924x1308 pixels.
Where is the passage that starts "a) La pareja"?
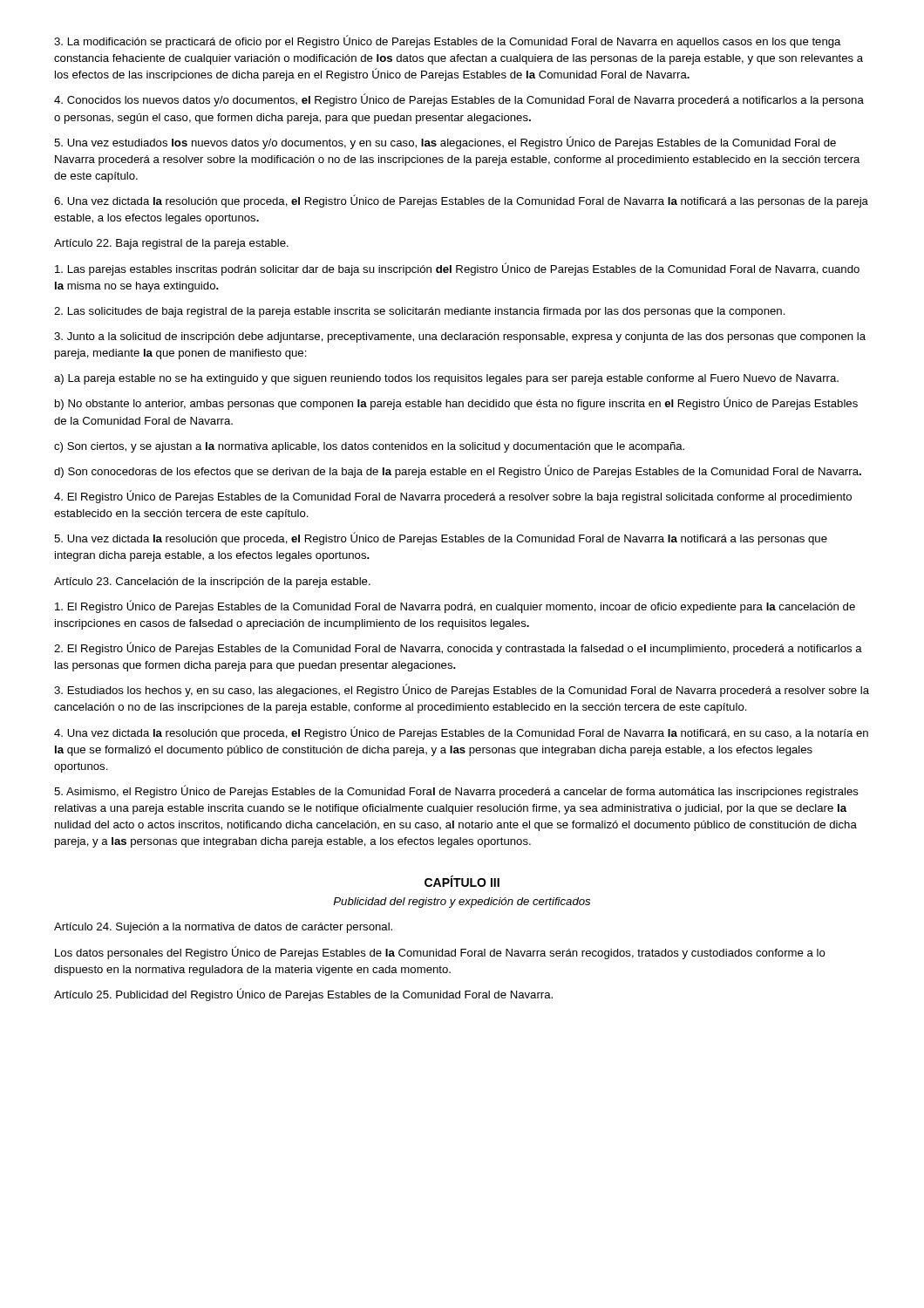[x=447, y=378]
